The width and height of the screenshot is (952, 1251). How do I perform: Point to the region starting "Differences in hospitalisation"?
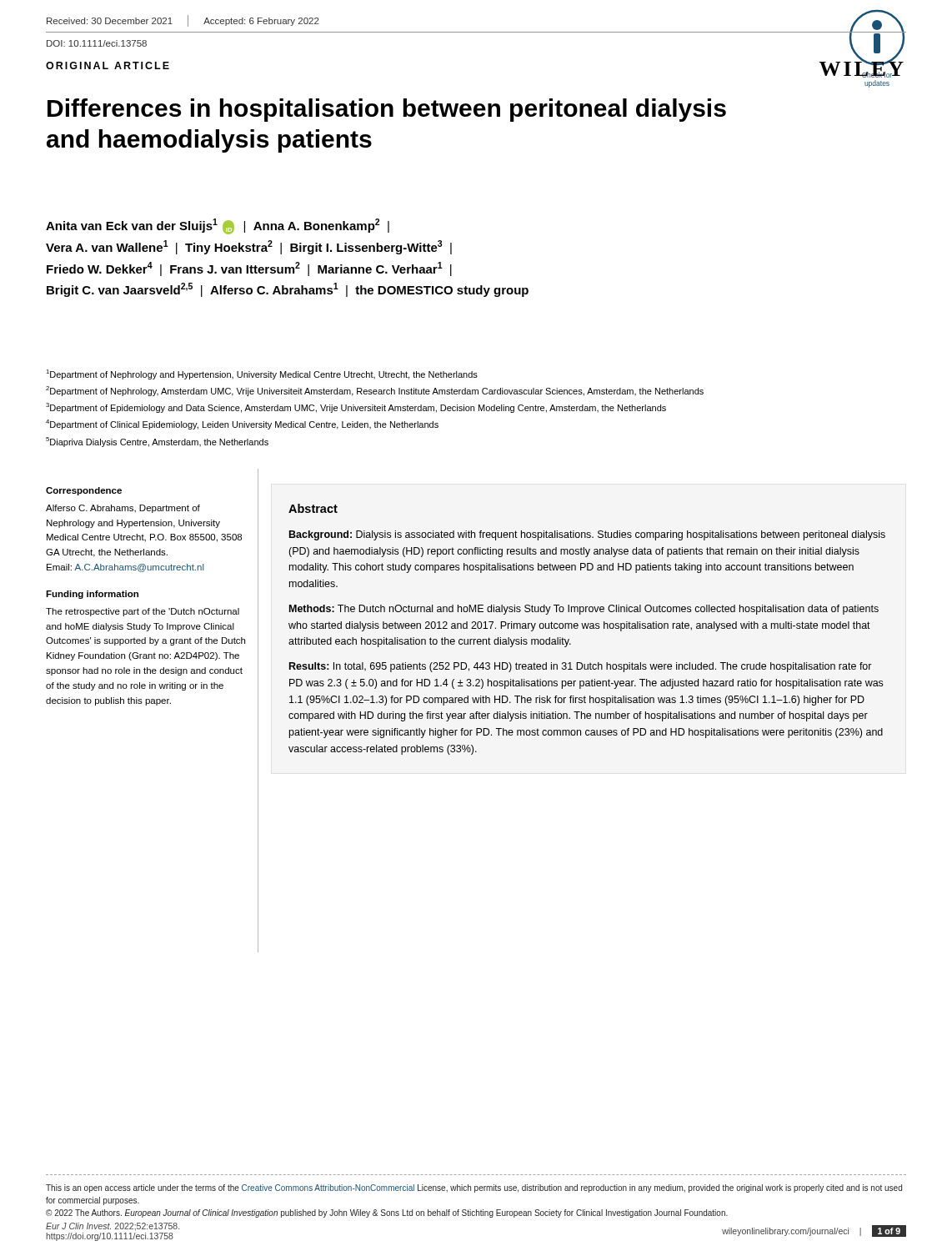pyautogui.click(x=476, y=124)
